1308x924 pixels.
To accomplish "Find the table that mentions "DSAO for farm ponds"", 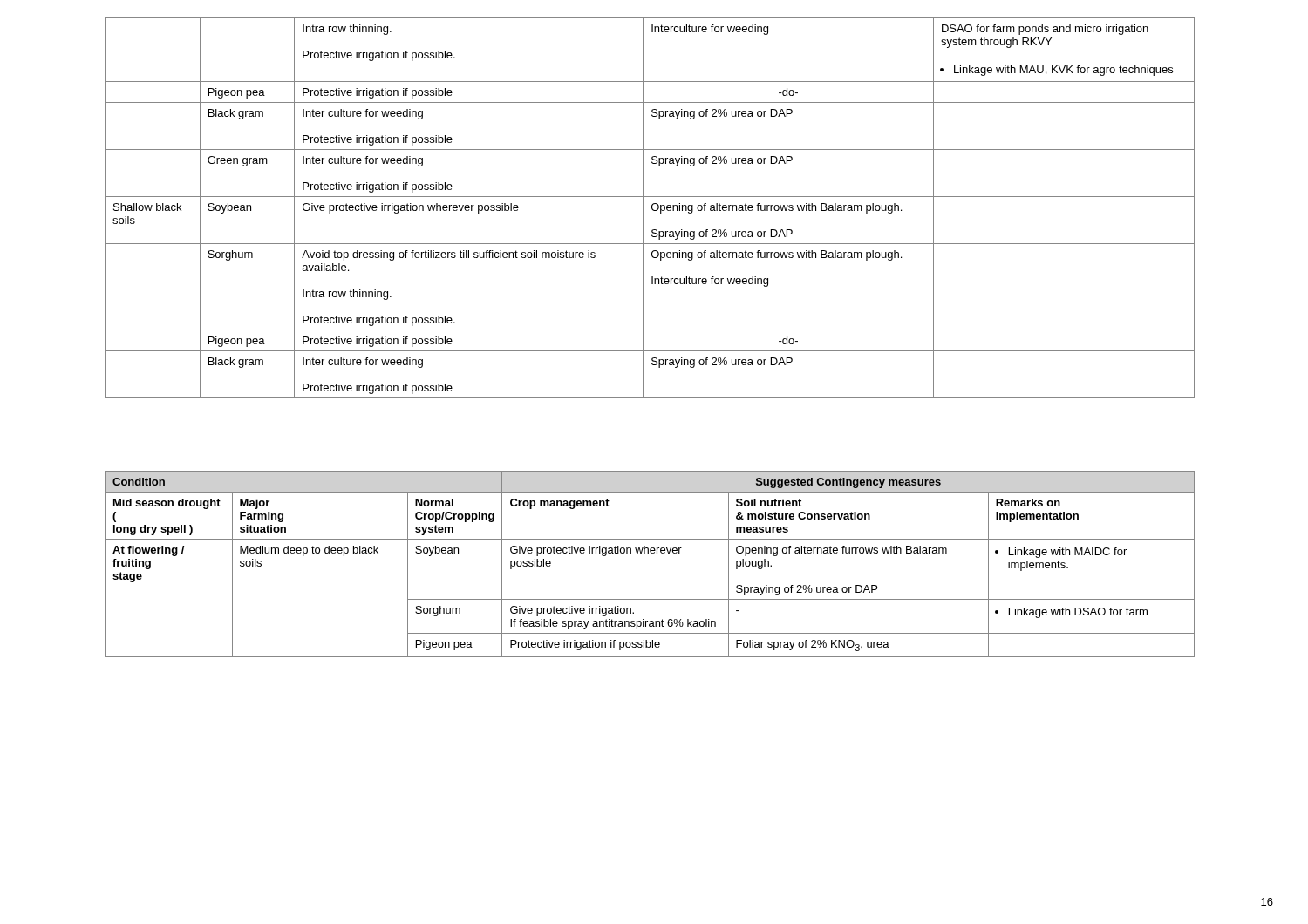I will (650, 208).
